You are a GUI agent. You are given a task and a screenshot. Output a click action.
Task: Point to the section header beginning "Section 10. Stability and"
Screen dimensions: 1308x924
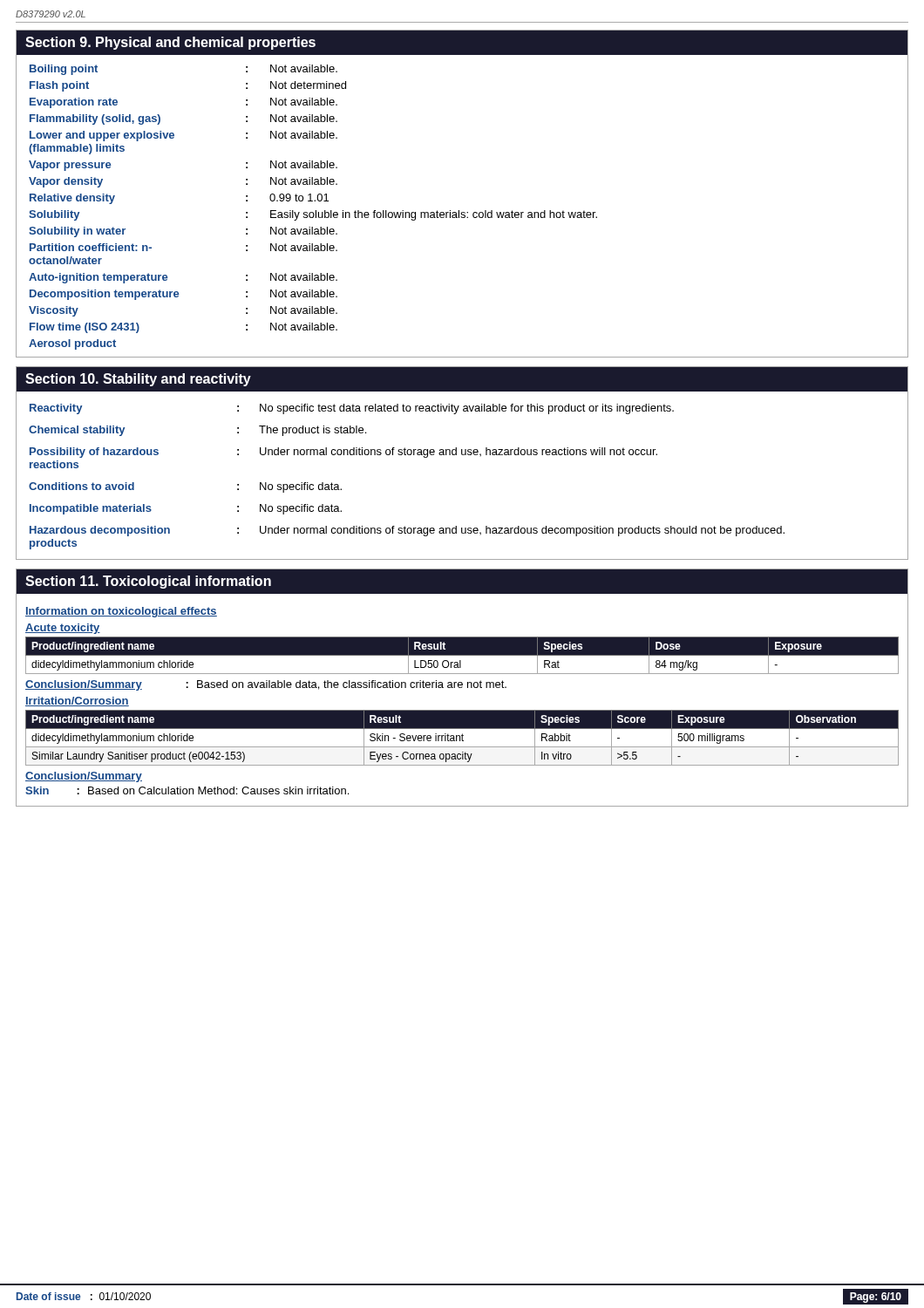[x=138, y=379]
